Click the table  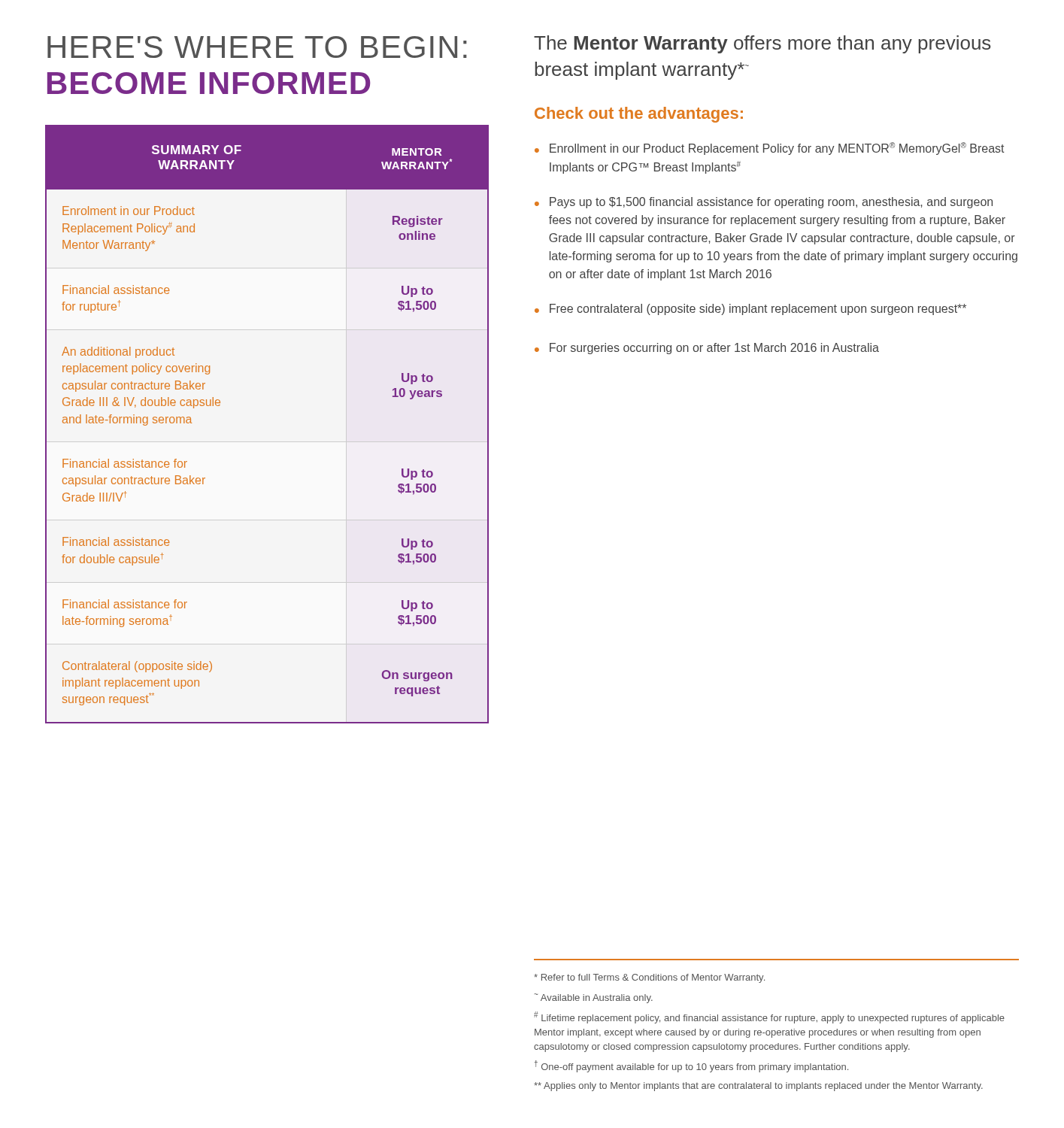tap(267, 424)
